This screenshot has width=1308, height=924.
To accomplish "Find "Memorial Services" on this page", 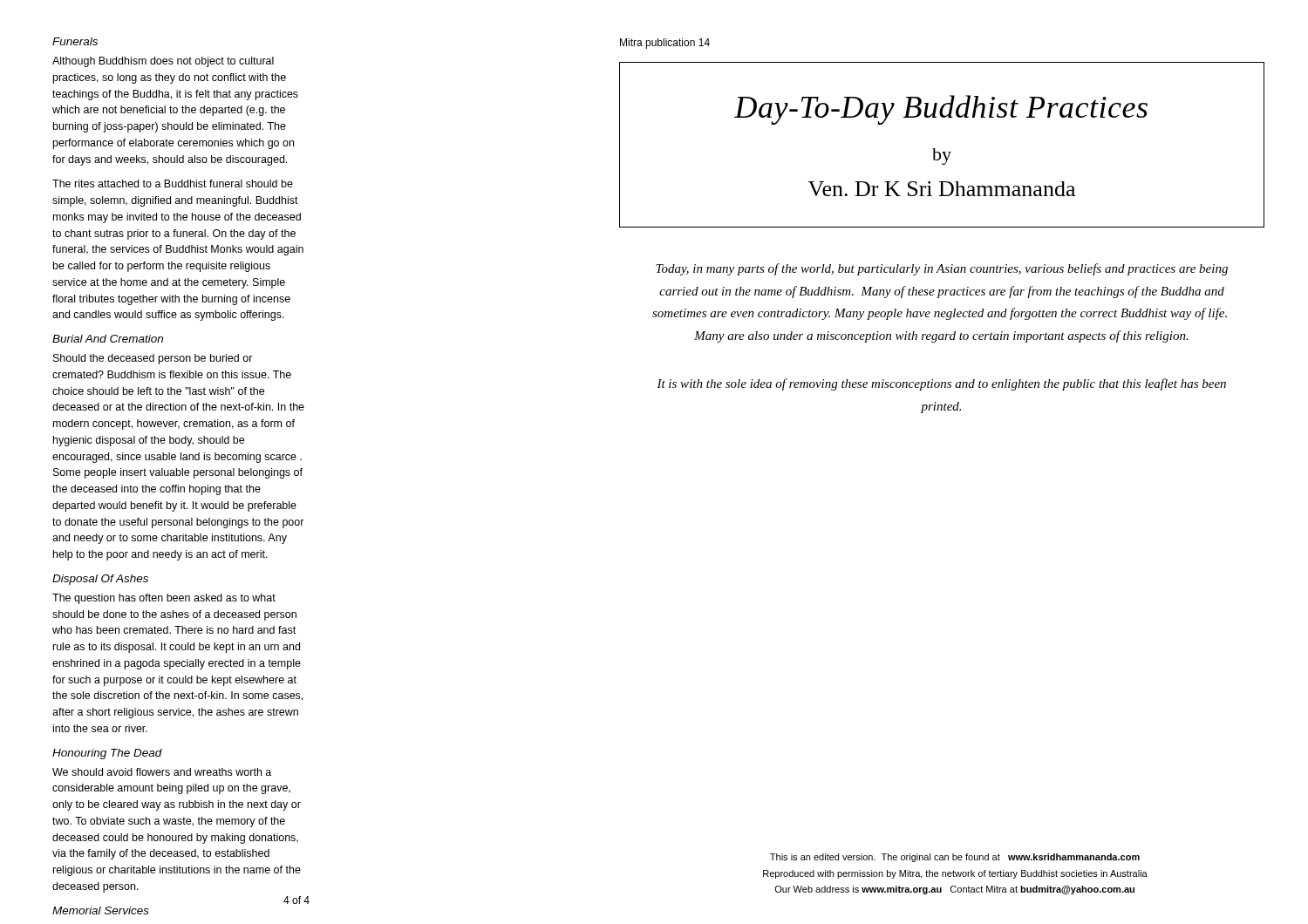I will coord(101,910).
